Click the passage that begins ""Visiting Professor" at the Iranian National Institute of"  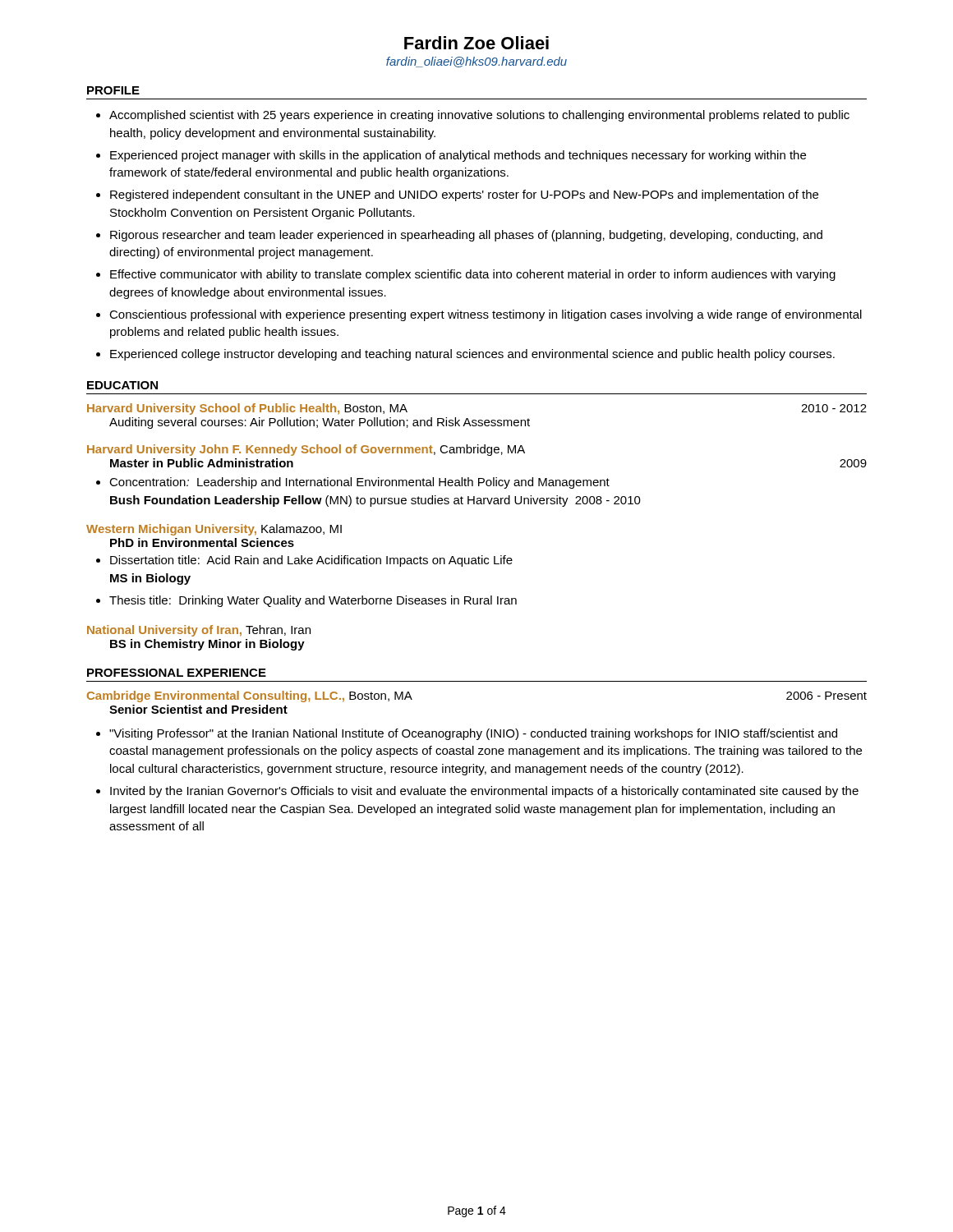pyautogui.click(x=476, y=780)
